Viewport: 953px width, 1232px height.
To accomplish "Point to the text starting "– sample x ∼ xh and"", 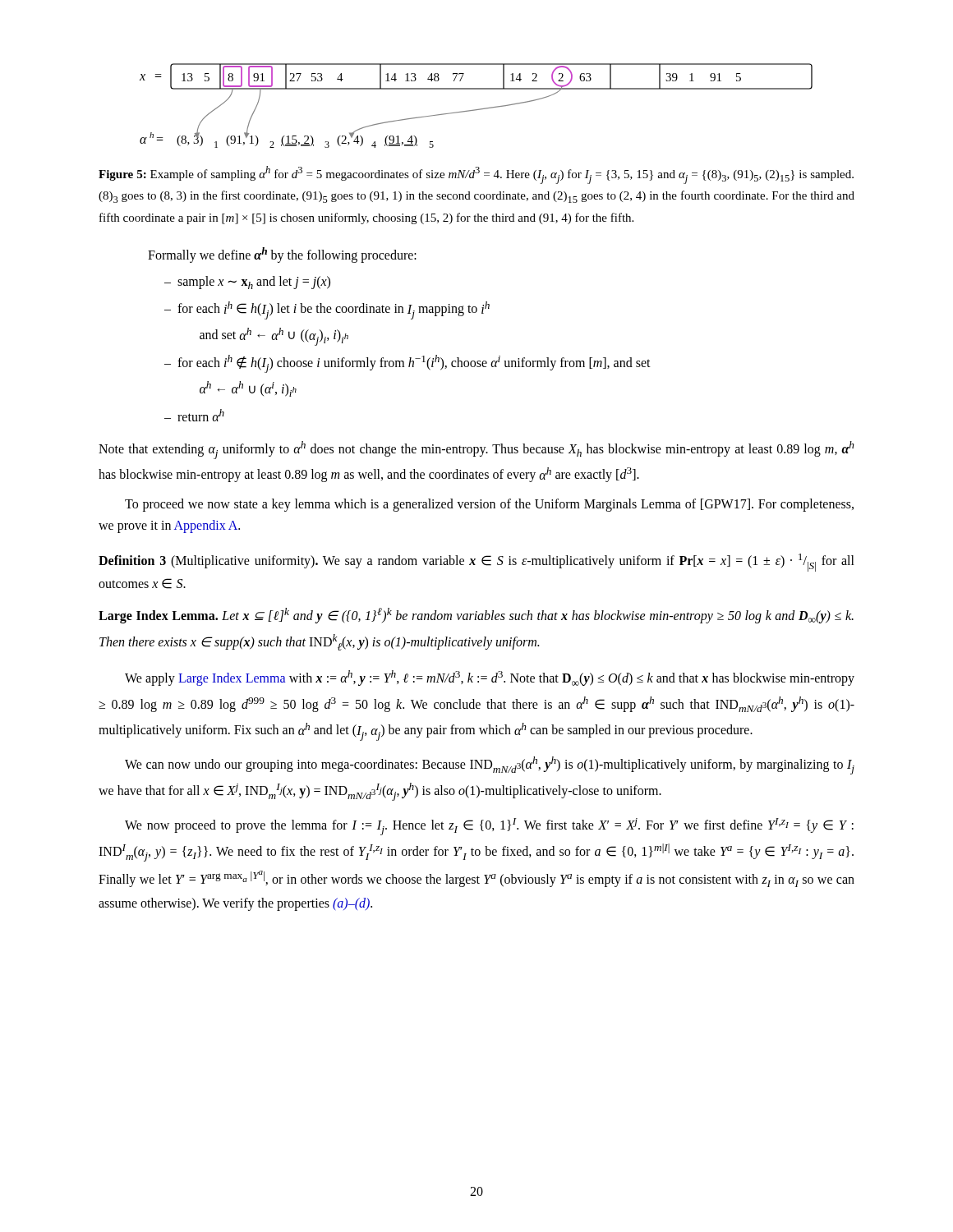I will tap(248, 283).
